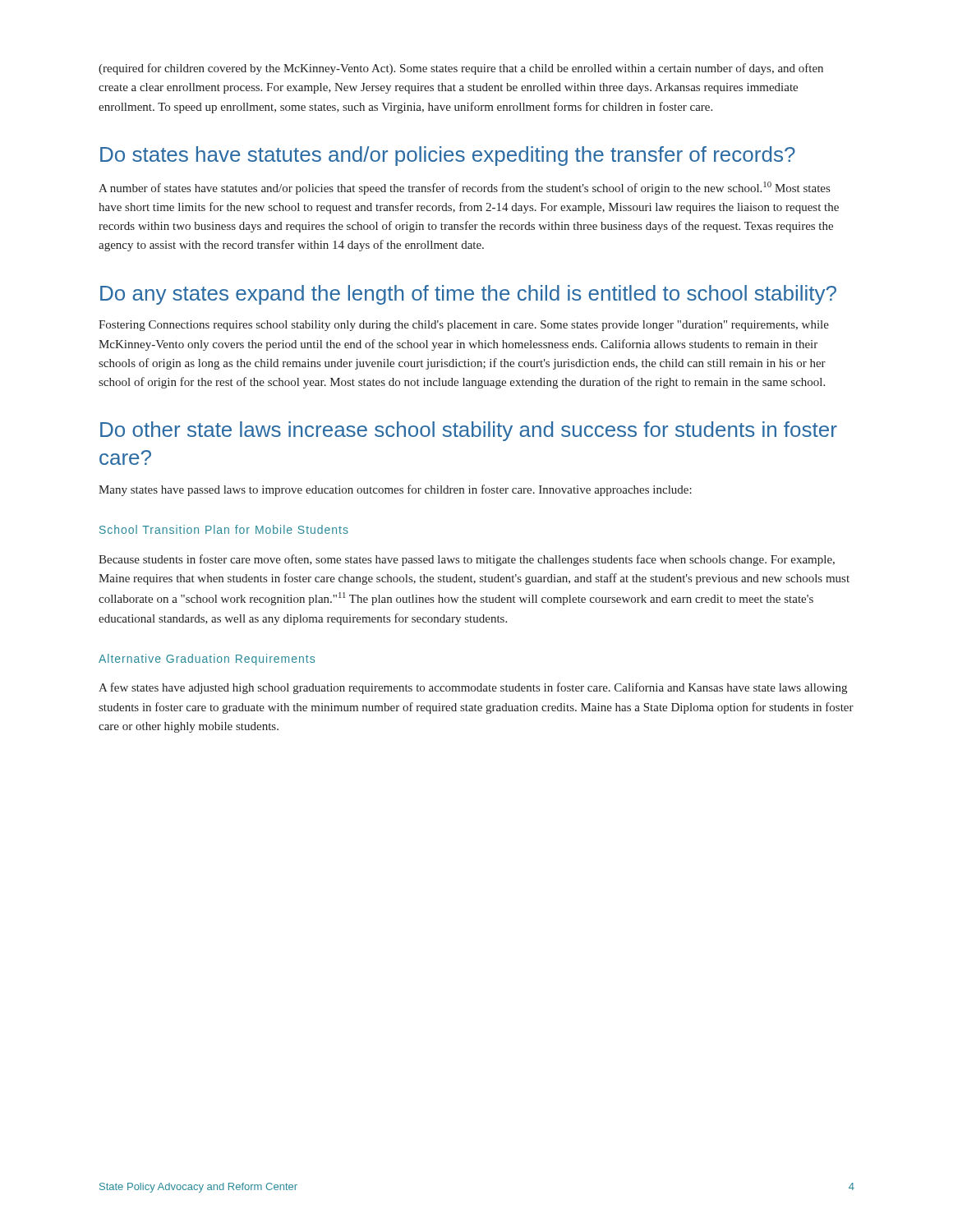Where is the section header that starts "Do any states expand the"?
The height and width of the screenshot is (1232, 953).
[468, 293]
